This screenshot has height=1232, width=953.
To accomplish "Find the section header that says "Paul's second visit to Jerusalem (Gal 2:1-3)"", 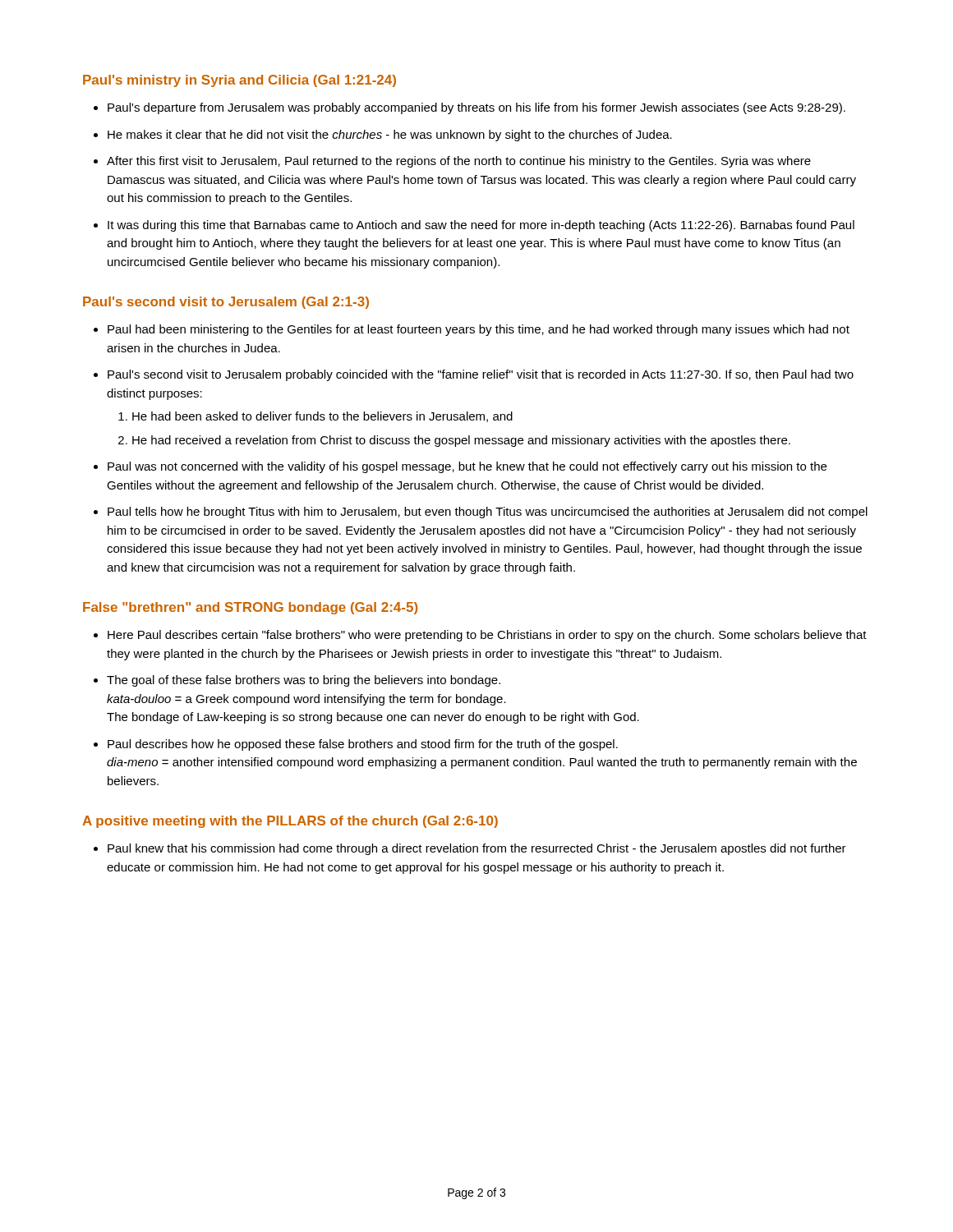I will [226, 302].
